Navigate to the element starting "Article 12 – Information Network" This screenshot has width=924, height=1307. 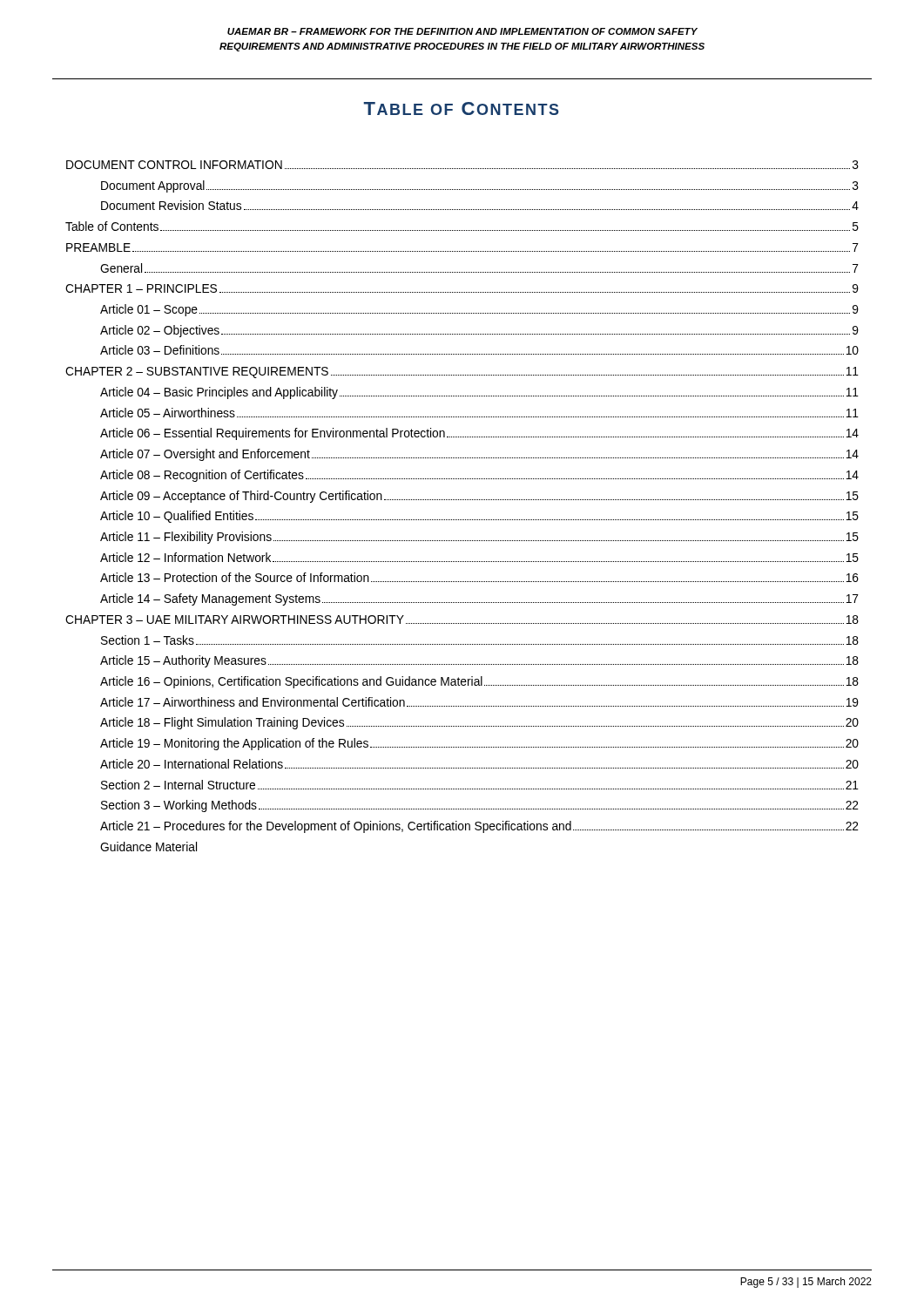pyautogui.click(x=471, y=558)
